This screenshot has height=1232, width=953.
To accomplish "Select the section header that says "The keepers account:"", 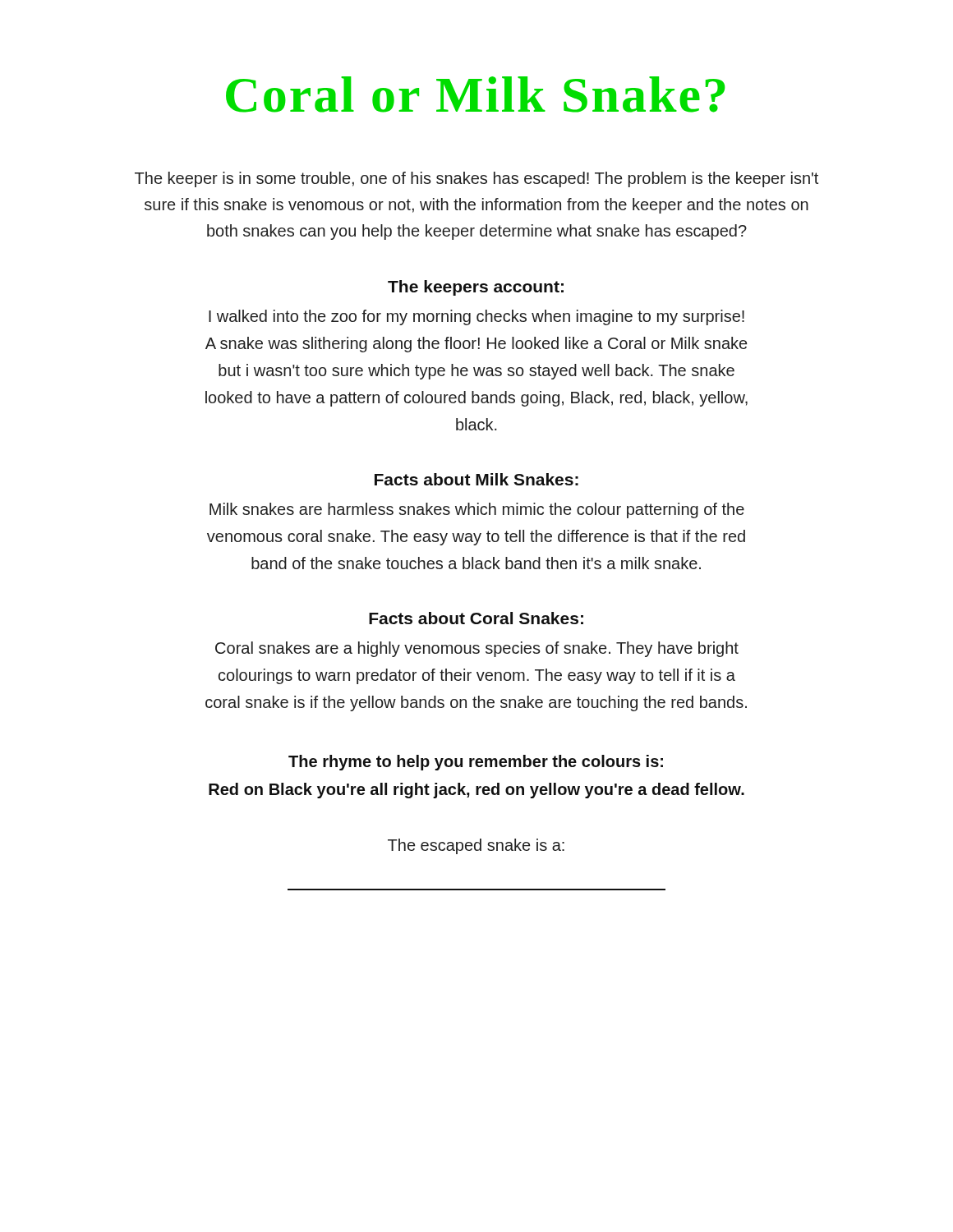I will 476,286.
